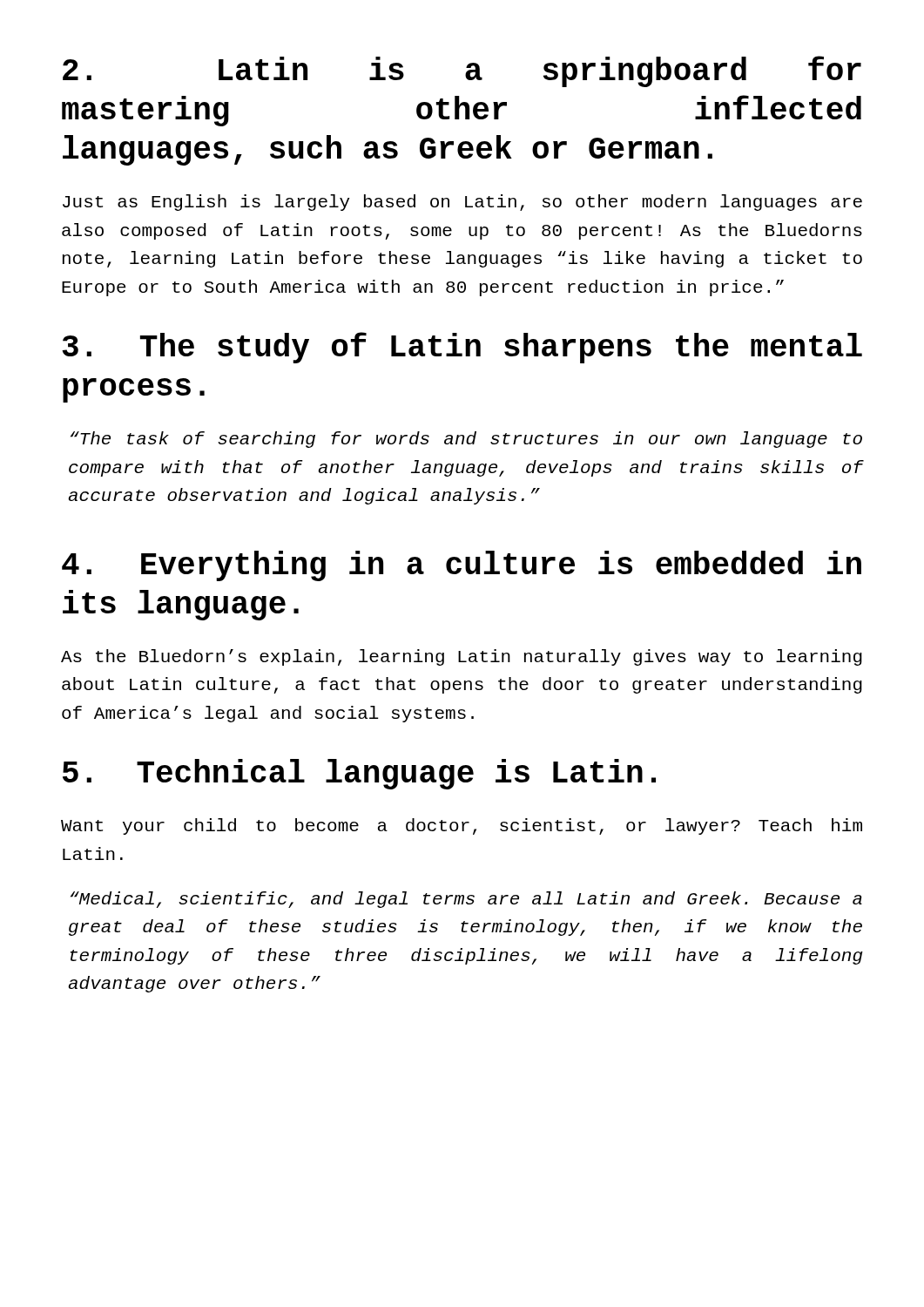Image resolution: width=924 pixels, height=1307 pixels.
Task: Click on the text block with the text "Want your child to become a"
Action: coord(462,841)
